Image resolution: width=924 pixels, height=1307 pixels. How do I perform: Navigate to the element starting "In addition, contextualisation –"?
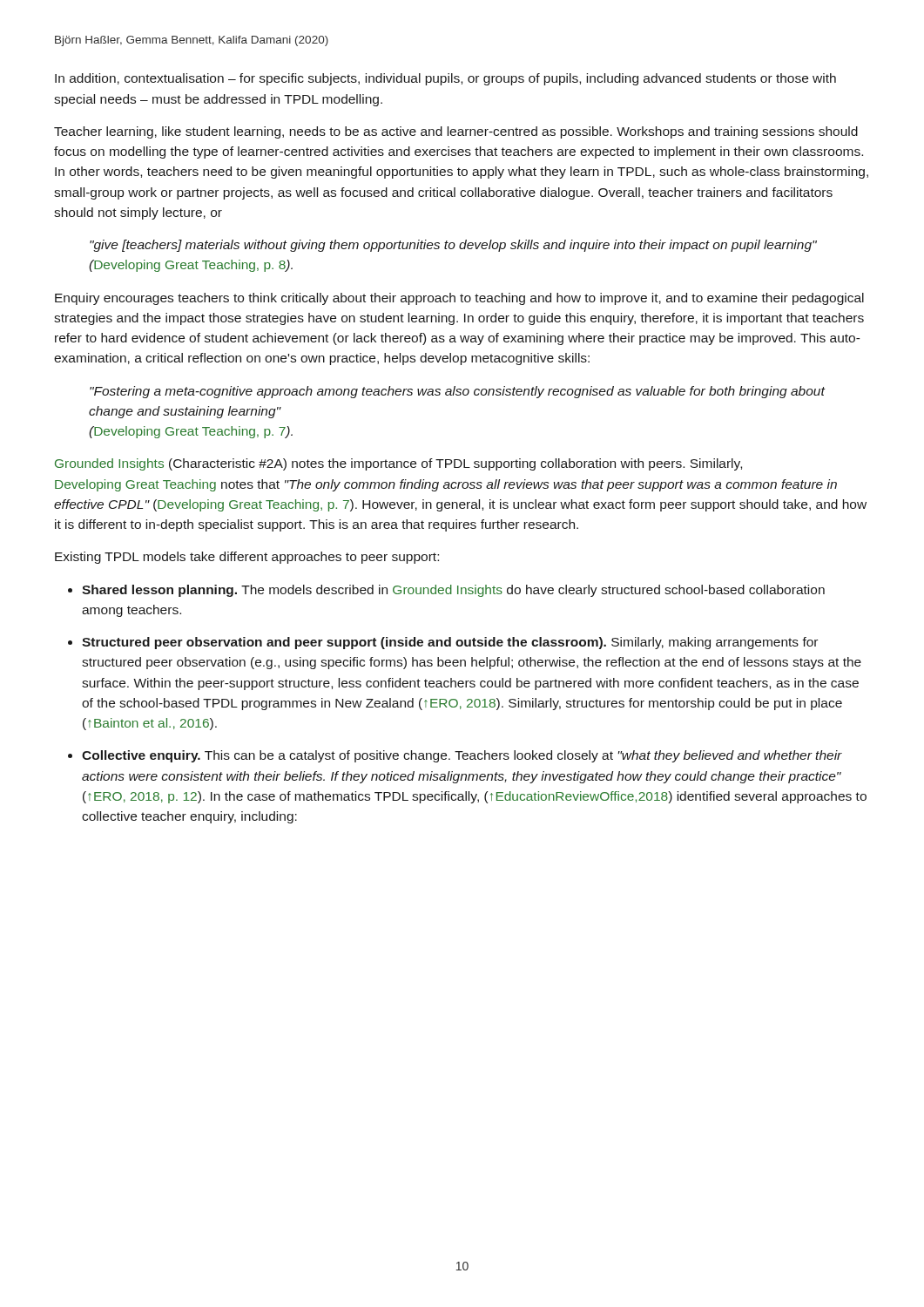[462, 88]
